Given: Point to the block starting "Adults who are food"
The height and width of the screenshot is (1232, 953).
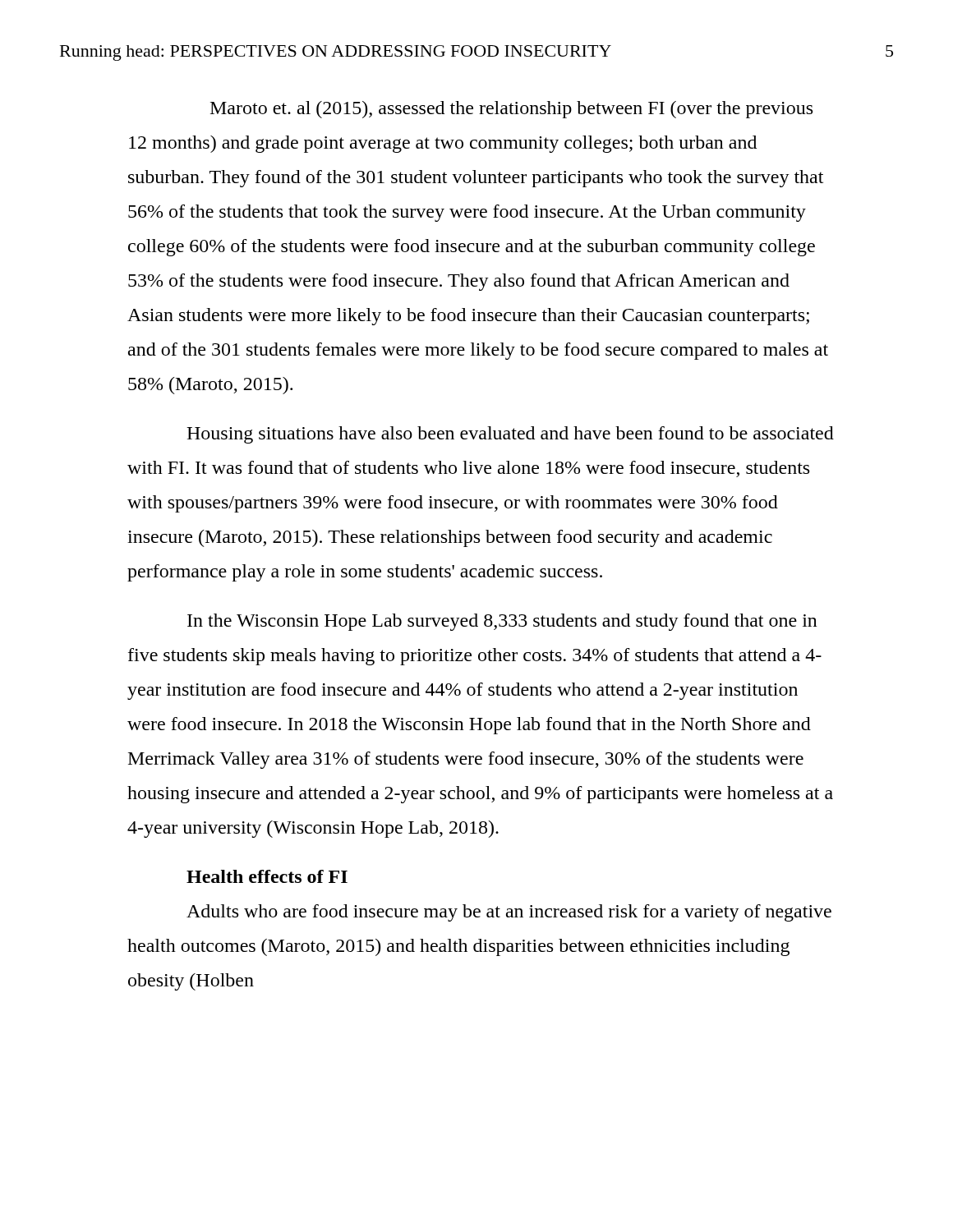Looking at the screenshot, I should [x=481, y=945].
